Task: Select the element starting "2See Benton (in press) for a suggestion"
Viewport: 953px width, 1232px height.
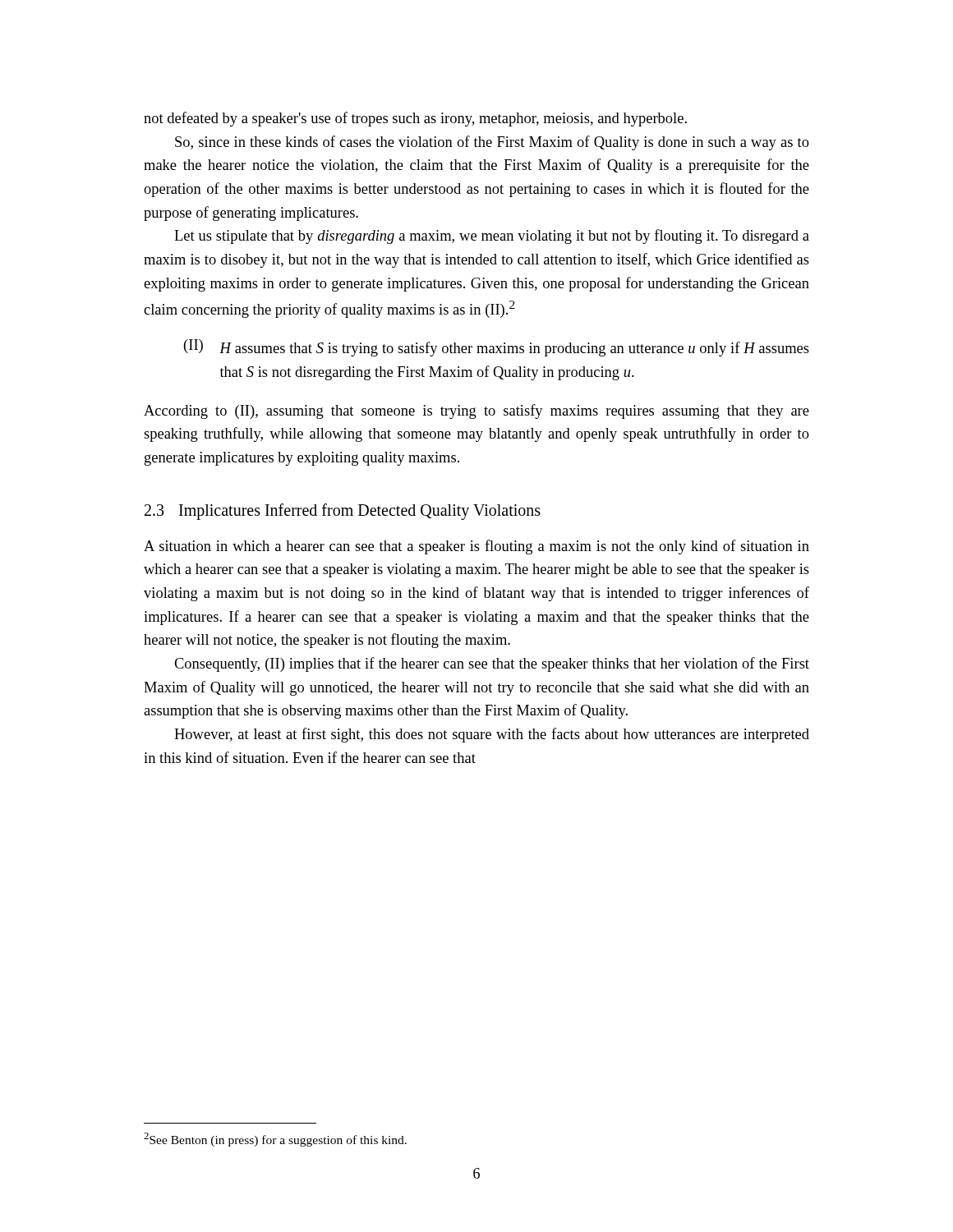Action: 276,1138
